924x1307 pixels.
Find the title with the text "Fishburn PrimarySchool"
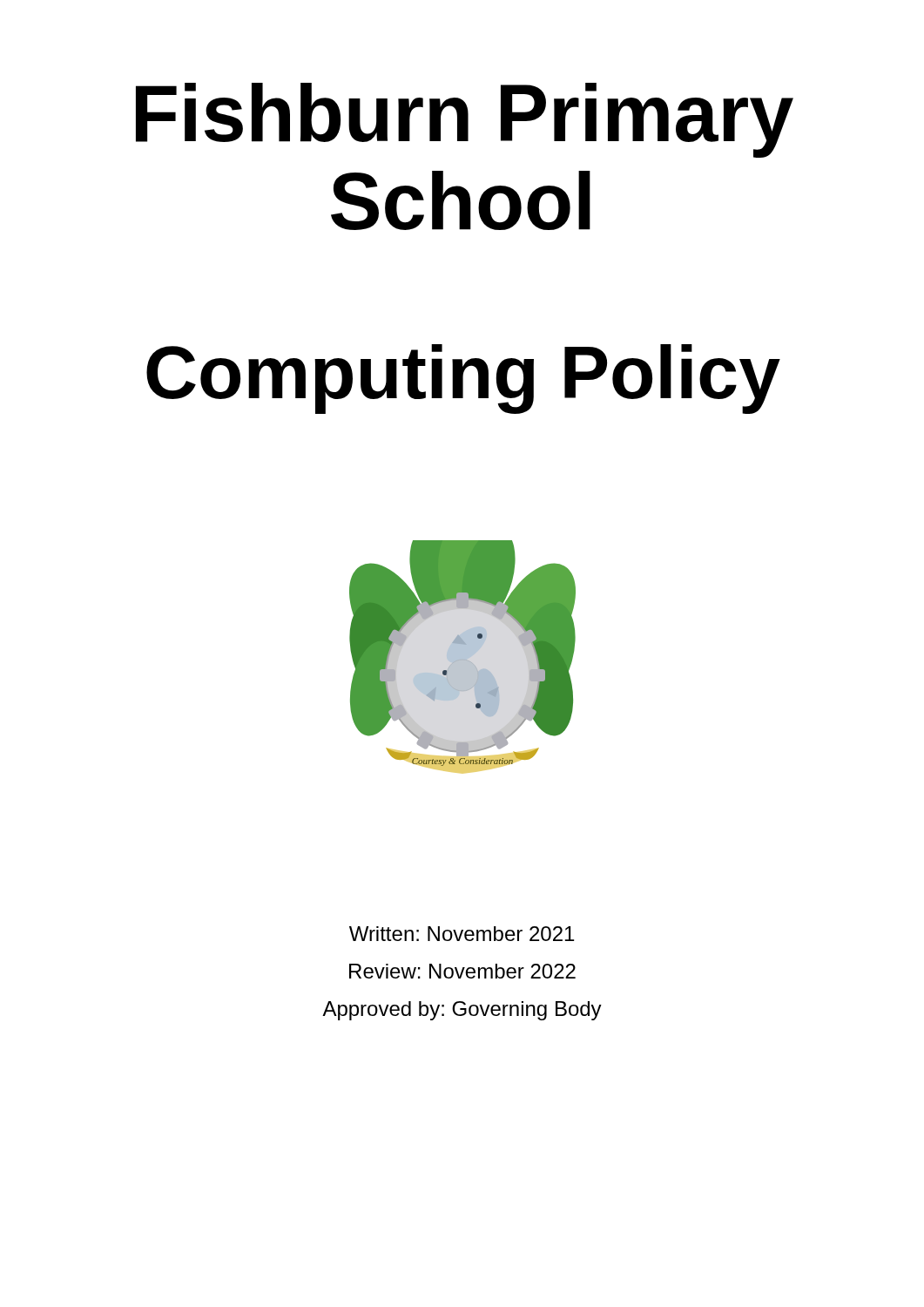(x=462, y=158)
